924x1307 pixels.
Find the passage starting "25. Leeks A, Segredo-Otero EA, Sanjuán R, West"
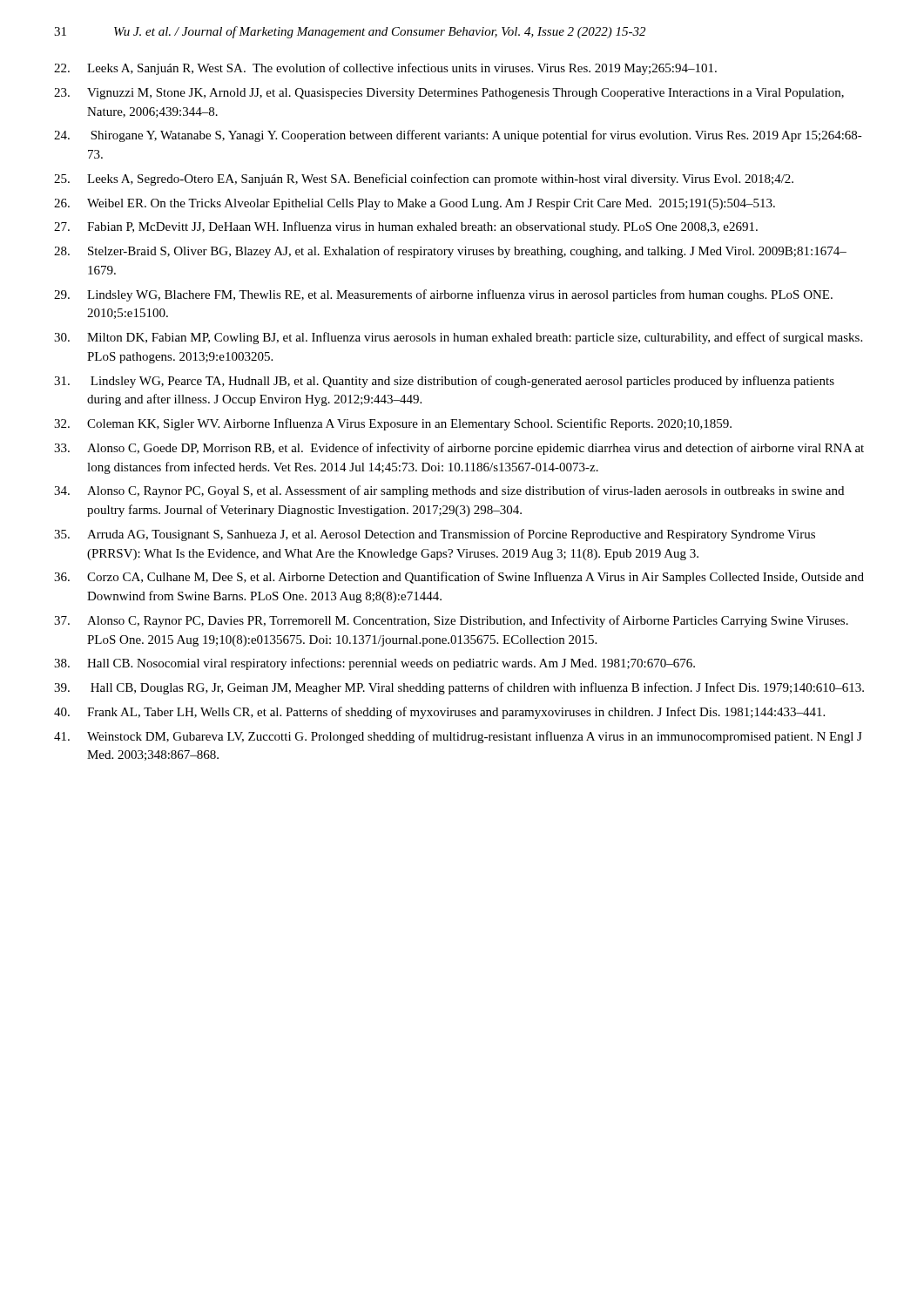(x=462, y=179)
